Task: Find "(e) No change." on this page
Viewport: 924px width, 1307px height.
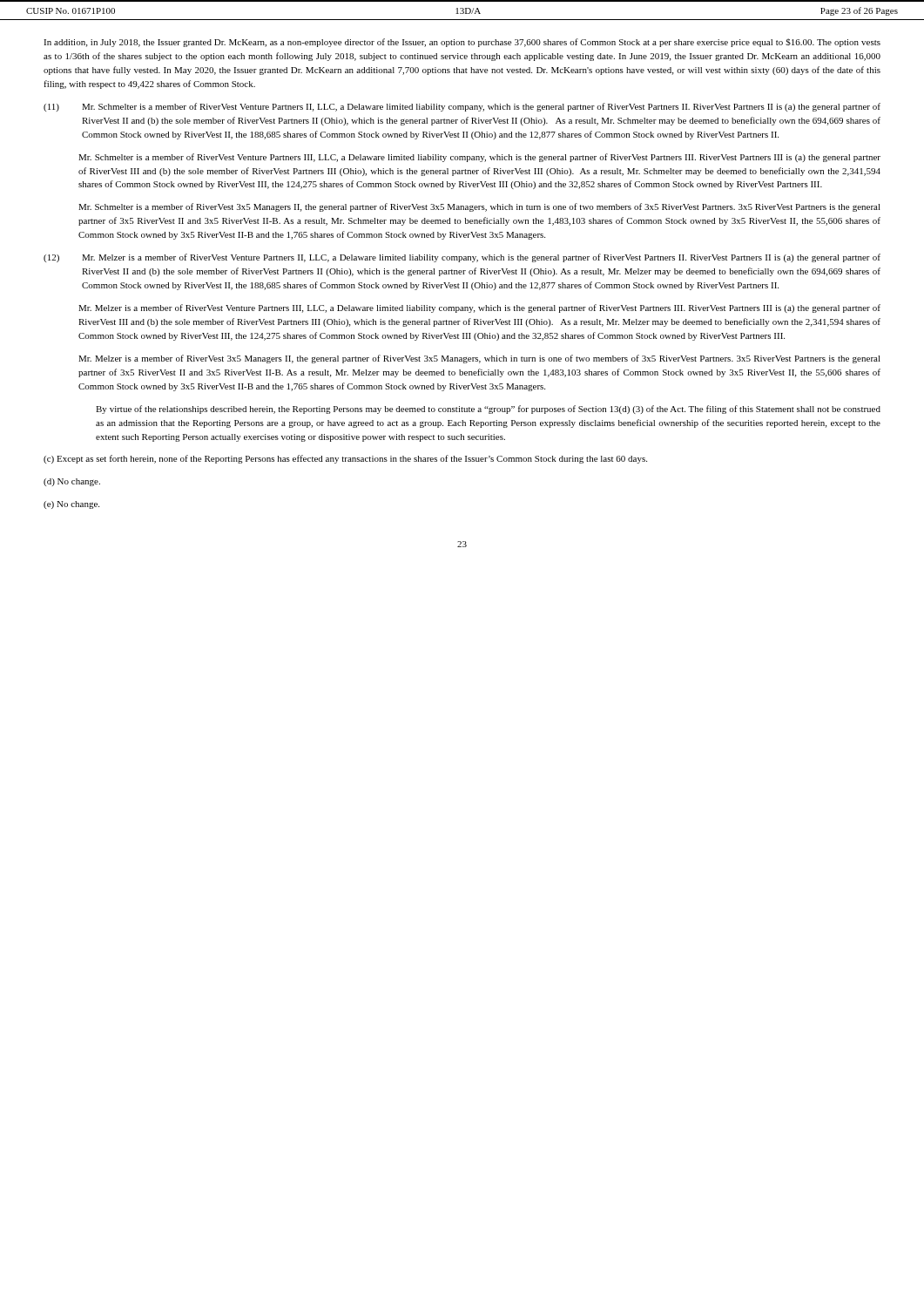Action: pos(72,504)
